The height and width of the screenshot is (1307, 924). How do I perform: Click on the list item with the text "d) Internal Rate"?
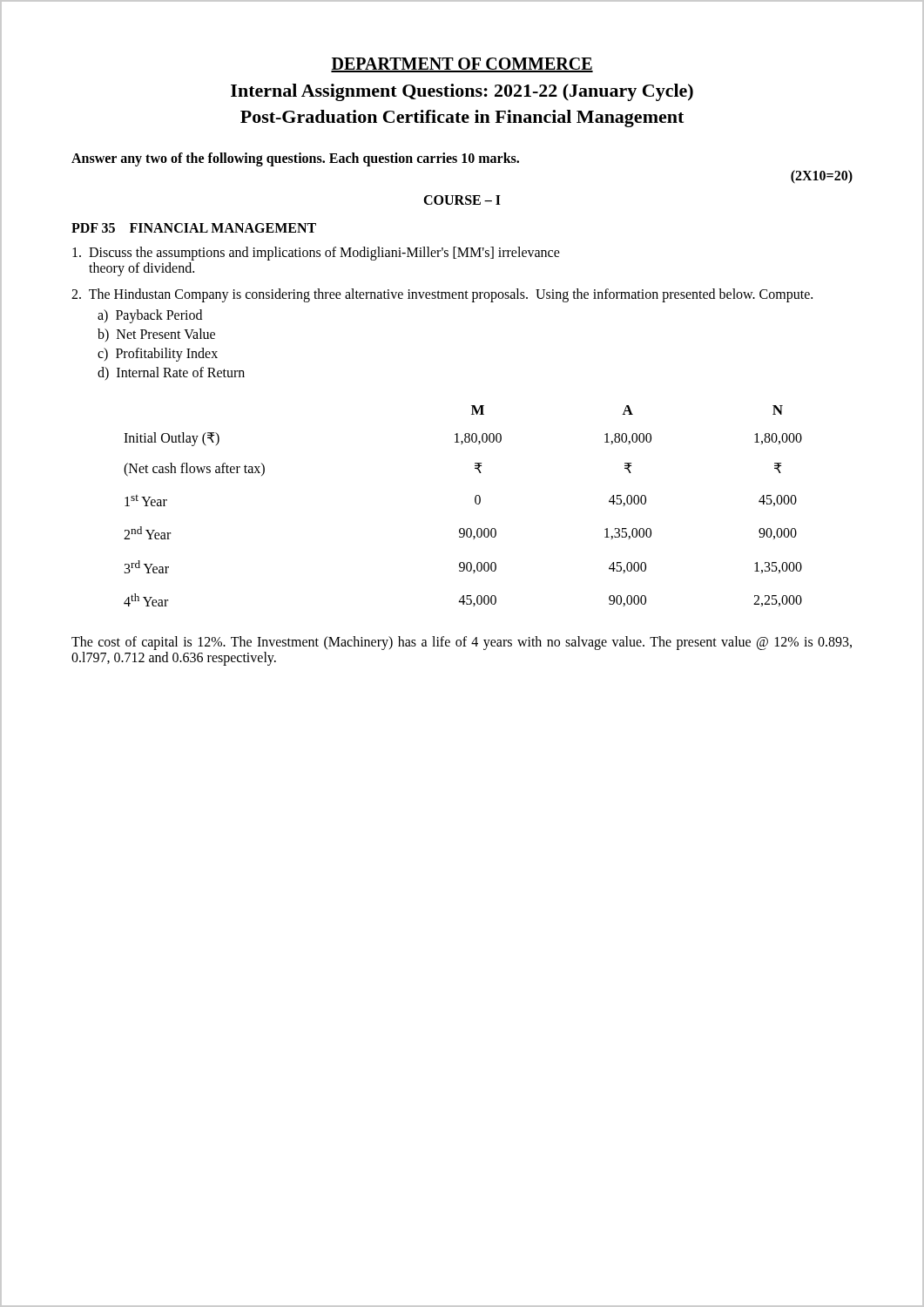(x=171, y=372)
